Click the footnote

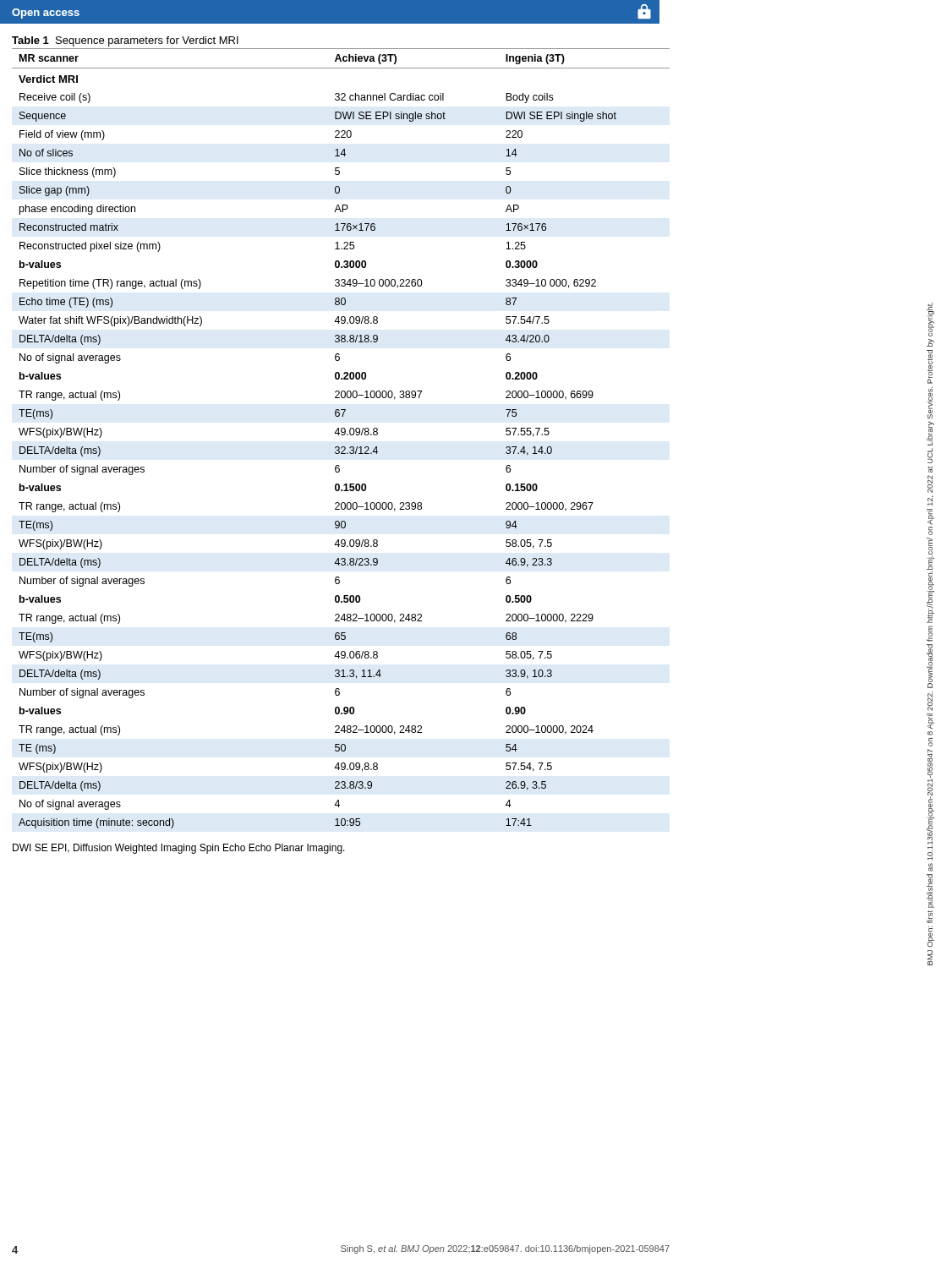click(x=179, y=848)
